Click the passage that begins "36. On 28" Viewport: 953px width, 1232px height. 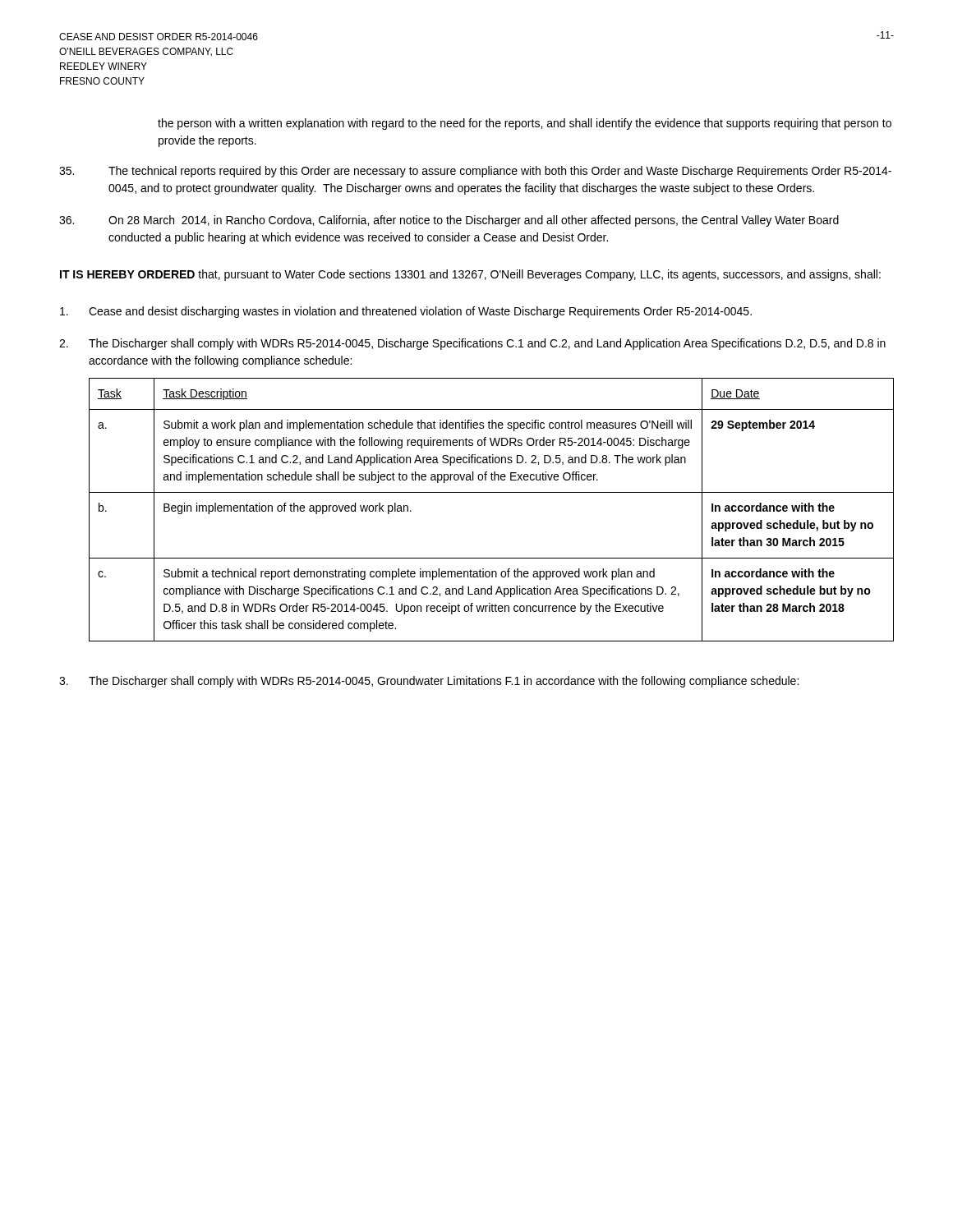click(x=476, y=229)
